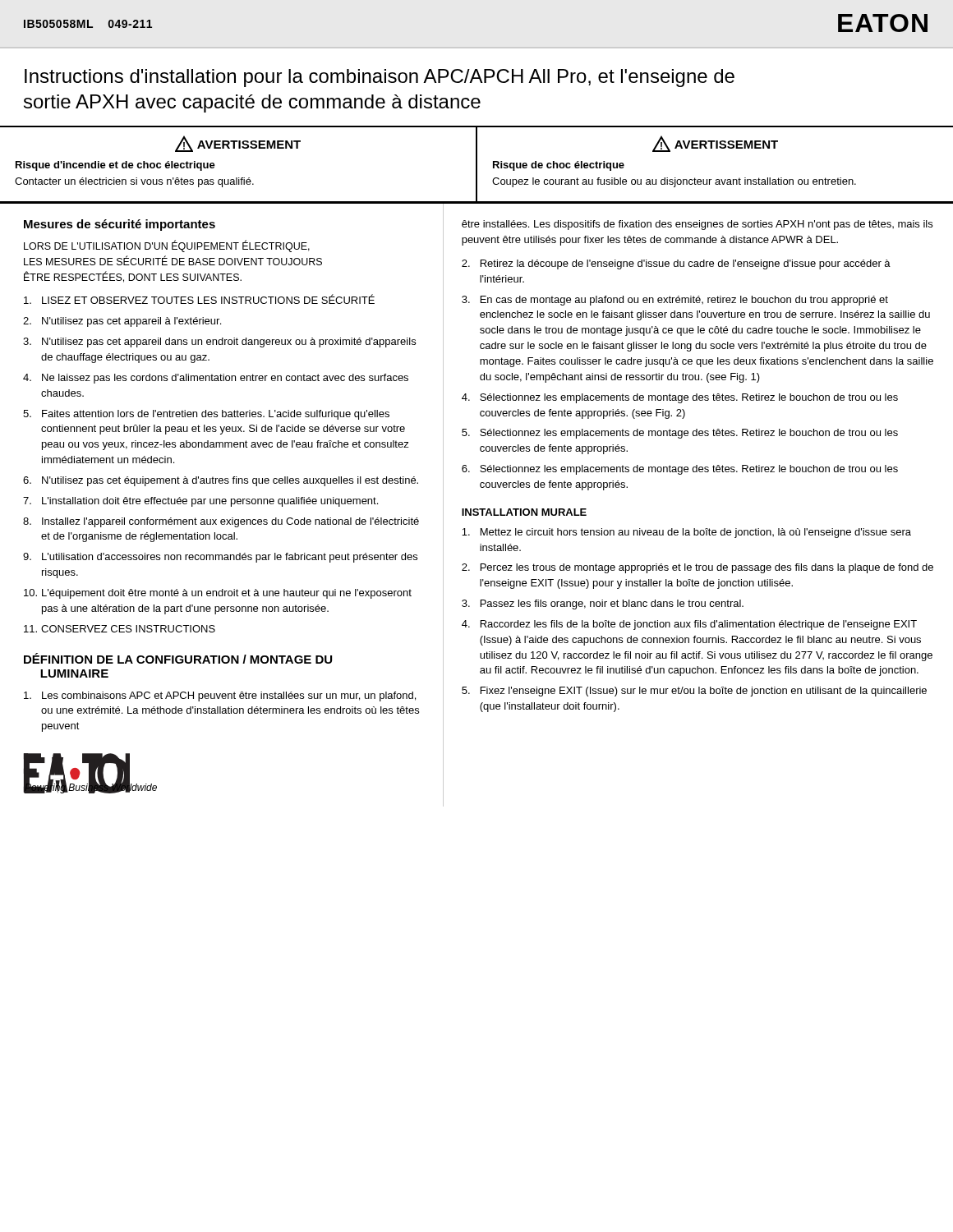Click on the list item that says "4. Raccordez les fils de la boîte de"

[699, 648]
